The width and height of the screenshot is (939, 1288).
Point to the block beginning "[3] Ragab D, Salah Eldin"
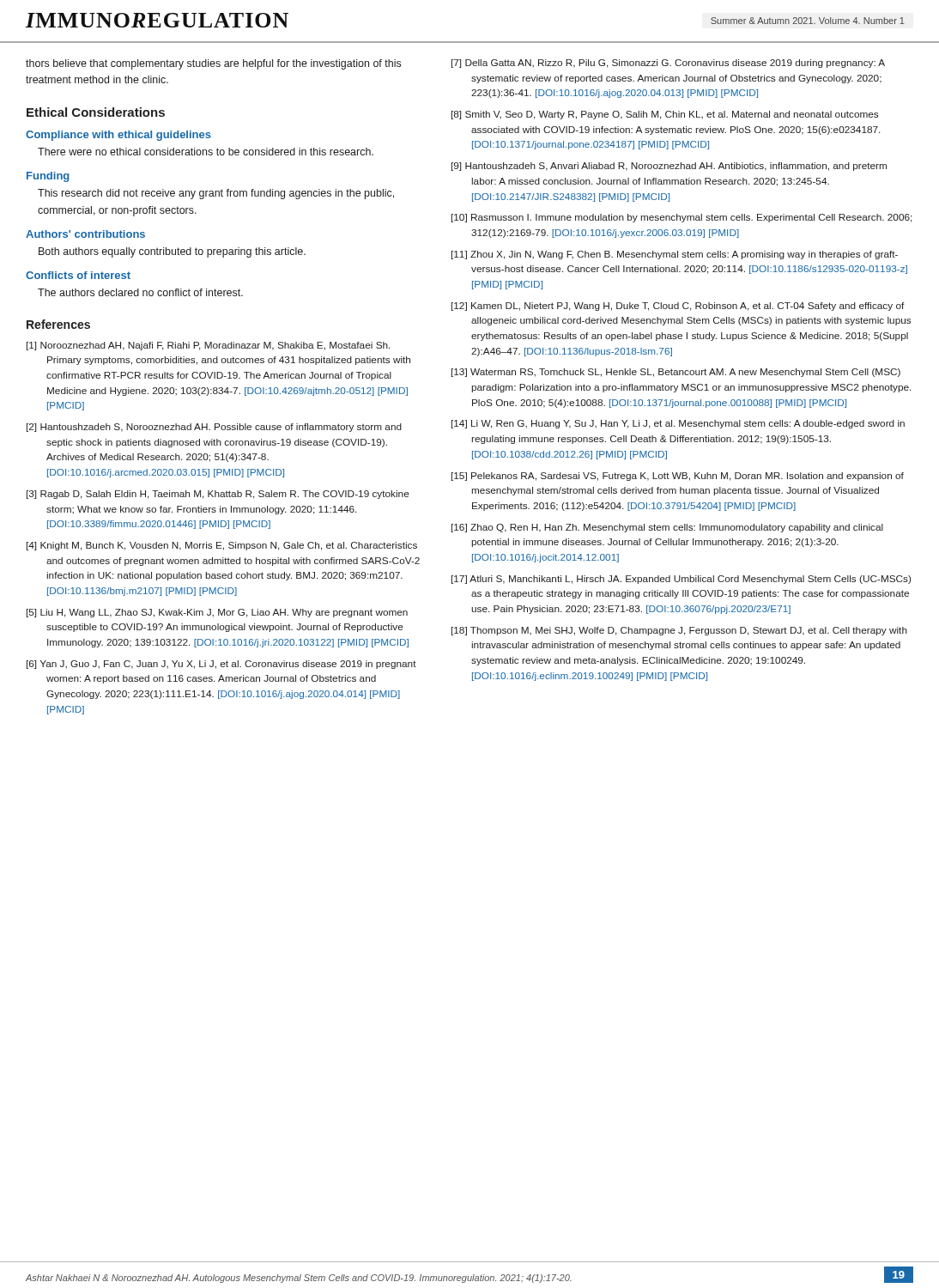tap(217, 509)
